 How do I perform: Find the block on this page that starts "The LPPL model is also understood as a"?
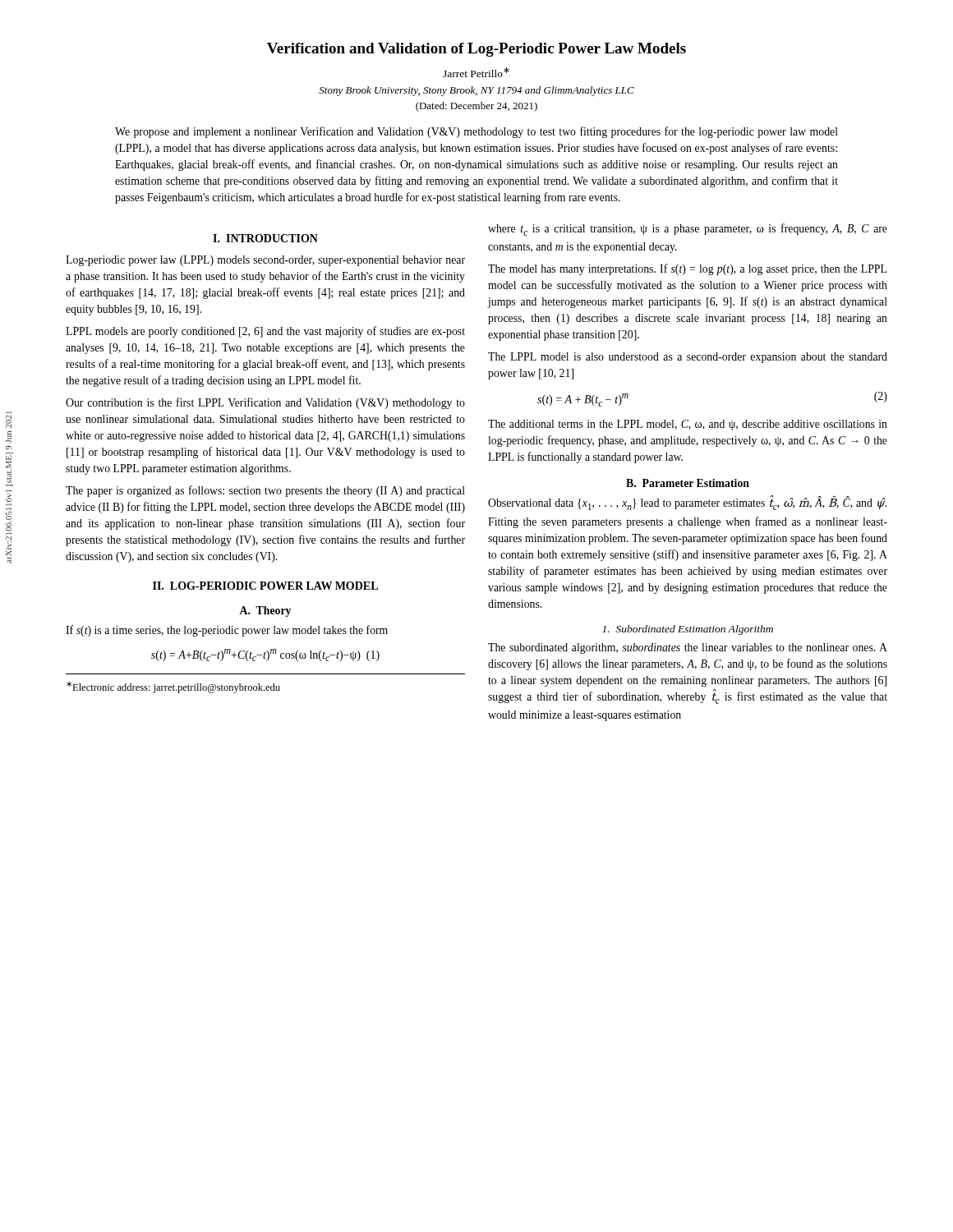click(x=688, y=365)
